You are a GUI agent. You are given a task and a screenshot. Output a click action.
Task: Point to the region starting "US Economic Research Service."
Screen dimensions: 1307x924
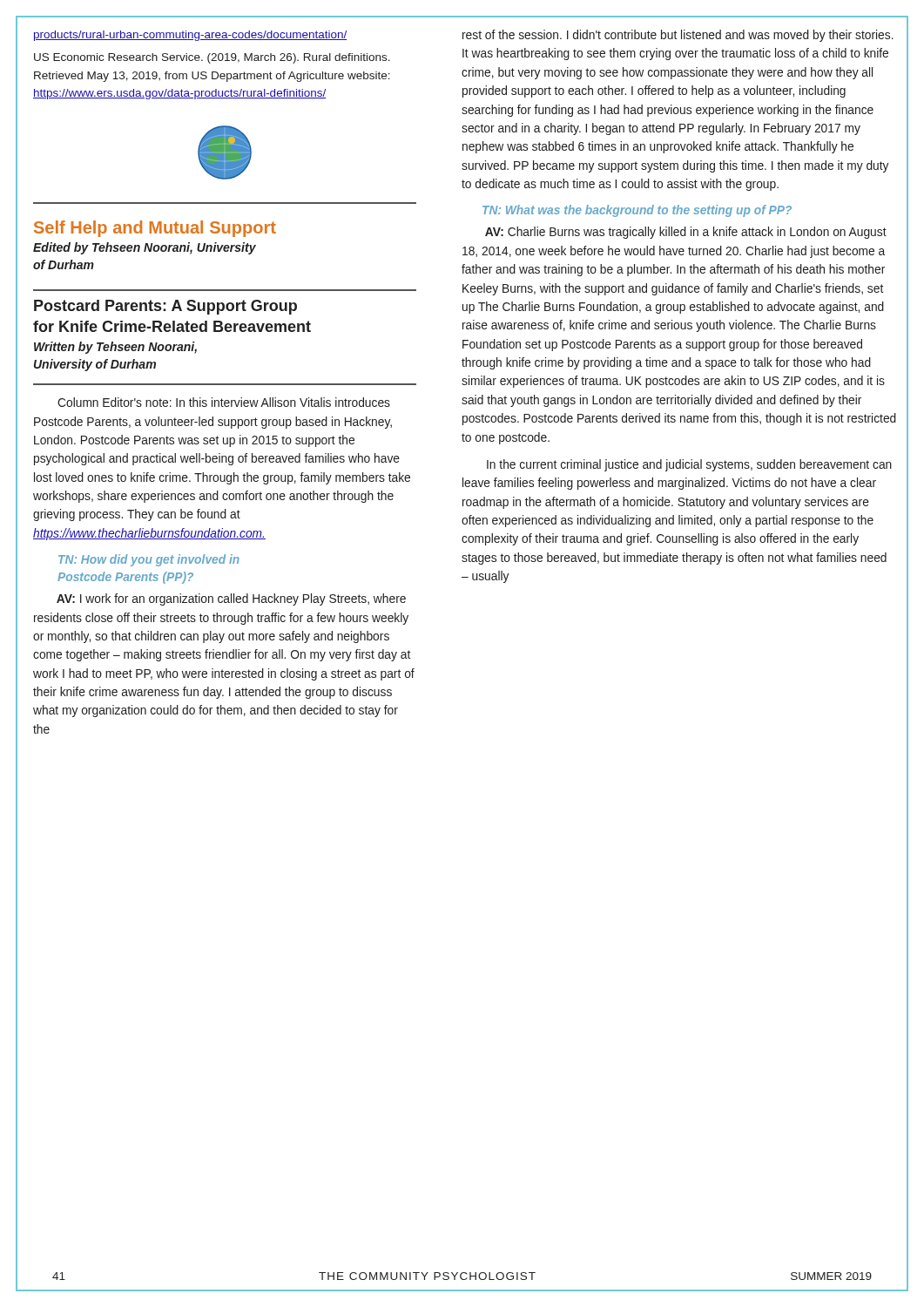(x=212, y=75)
